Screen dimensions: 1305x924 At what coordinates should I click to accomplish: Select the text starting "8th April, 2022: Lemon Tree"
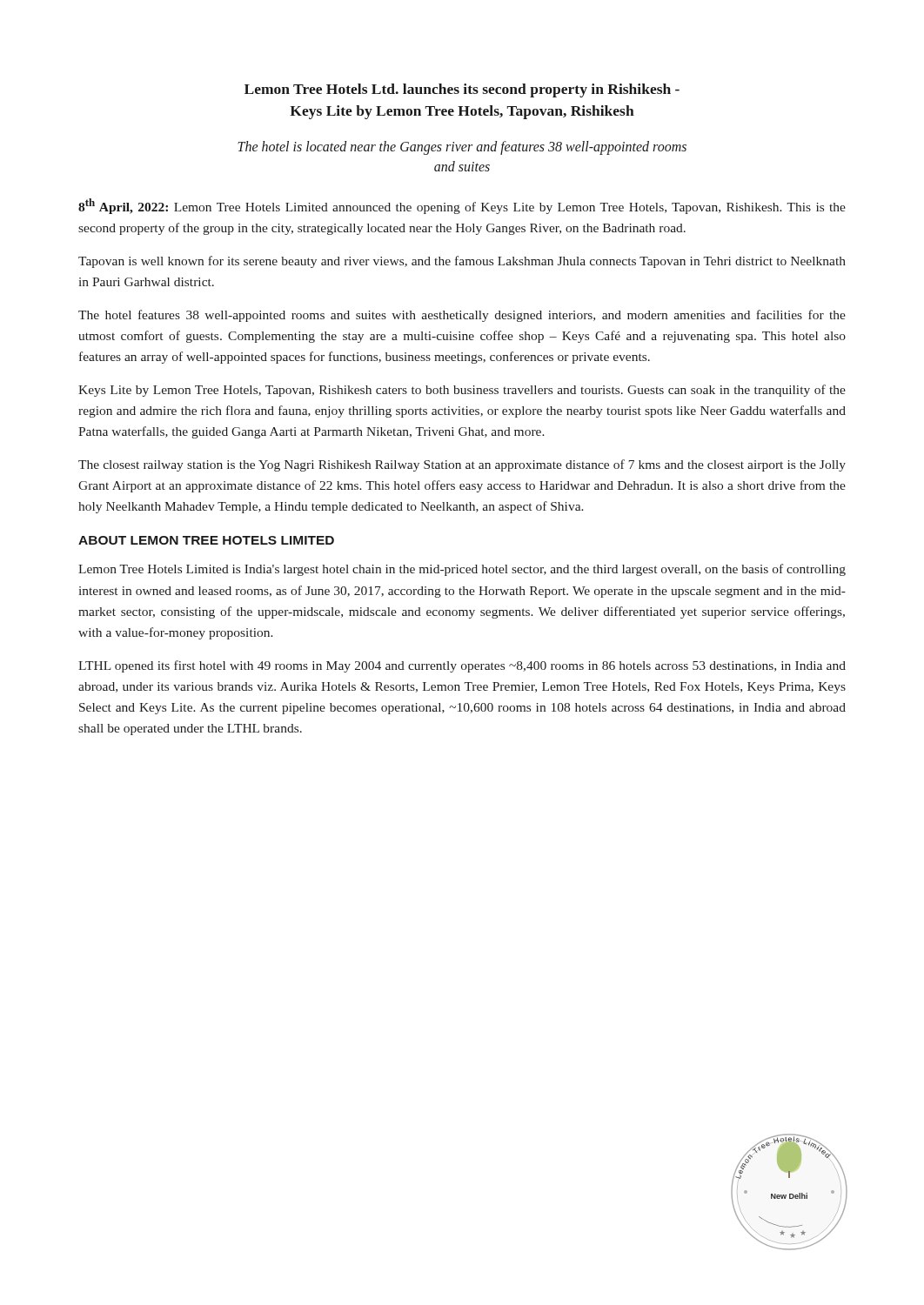click(x=462, y=216)
